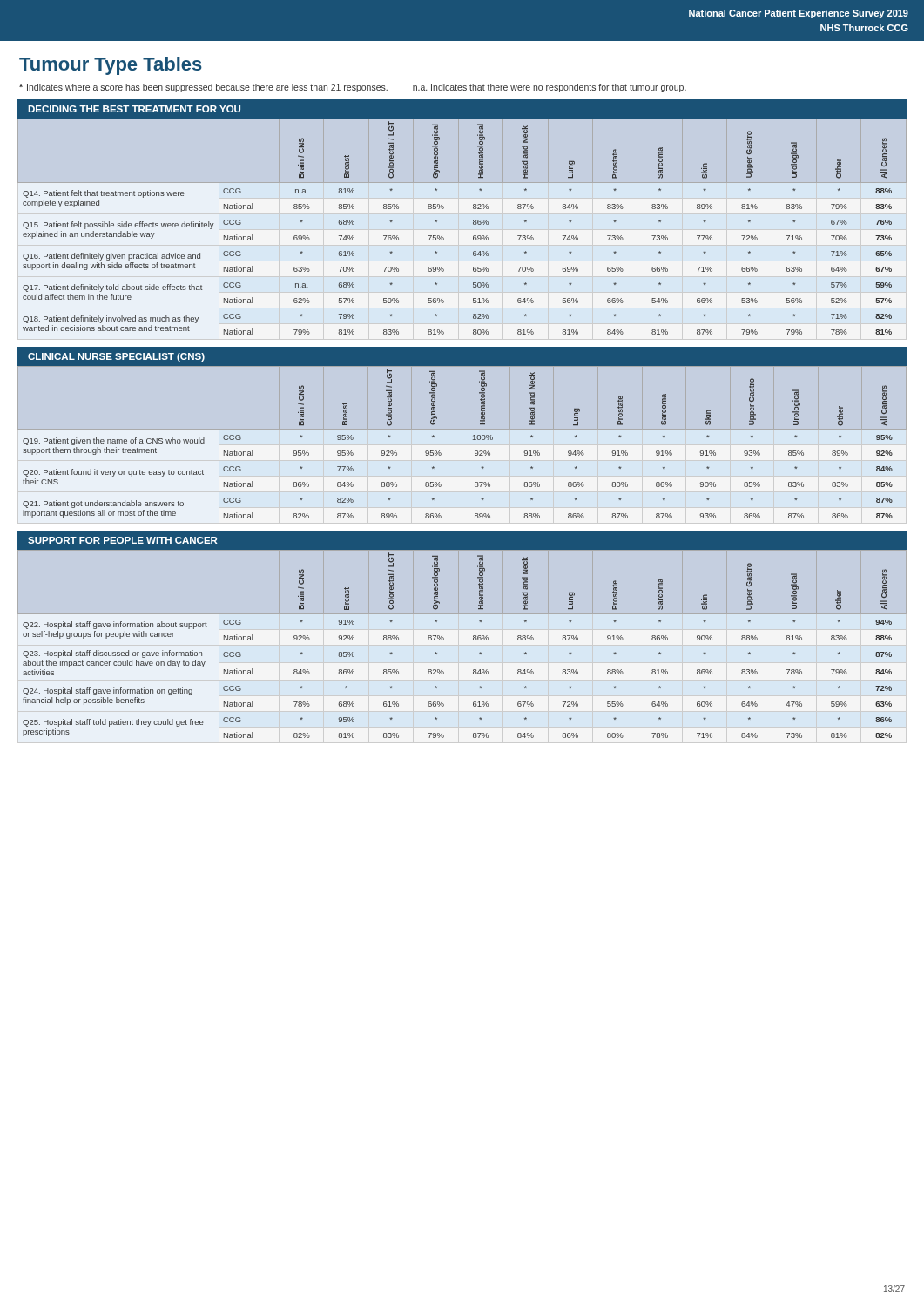Point to the text block starting "* Indicates where a score has"
Viewport: 924px width, 1307px height.
click(x=204, y=87)
